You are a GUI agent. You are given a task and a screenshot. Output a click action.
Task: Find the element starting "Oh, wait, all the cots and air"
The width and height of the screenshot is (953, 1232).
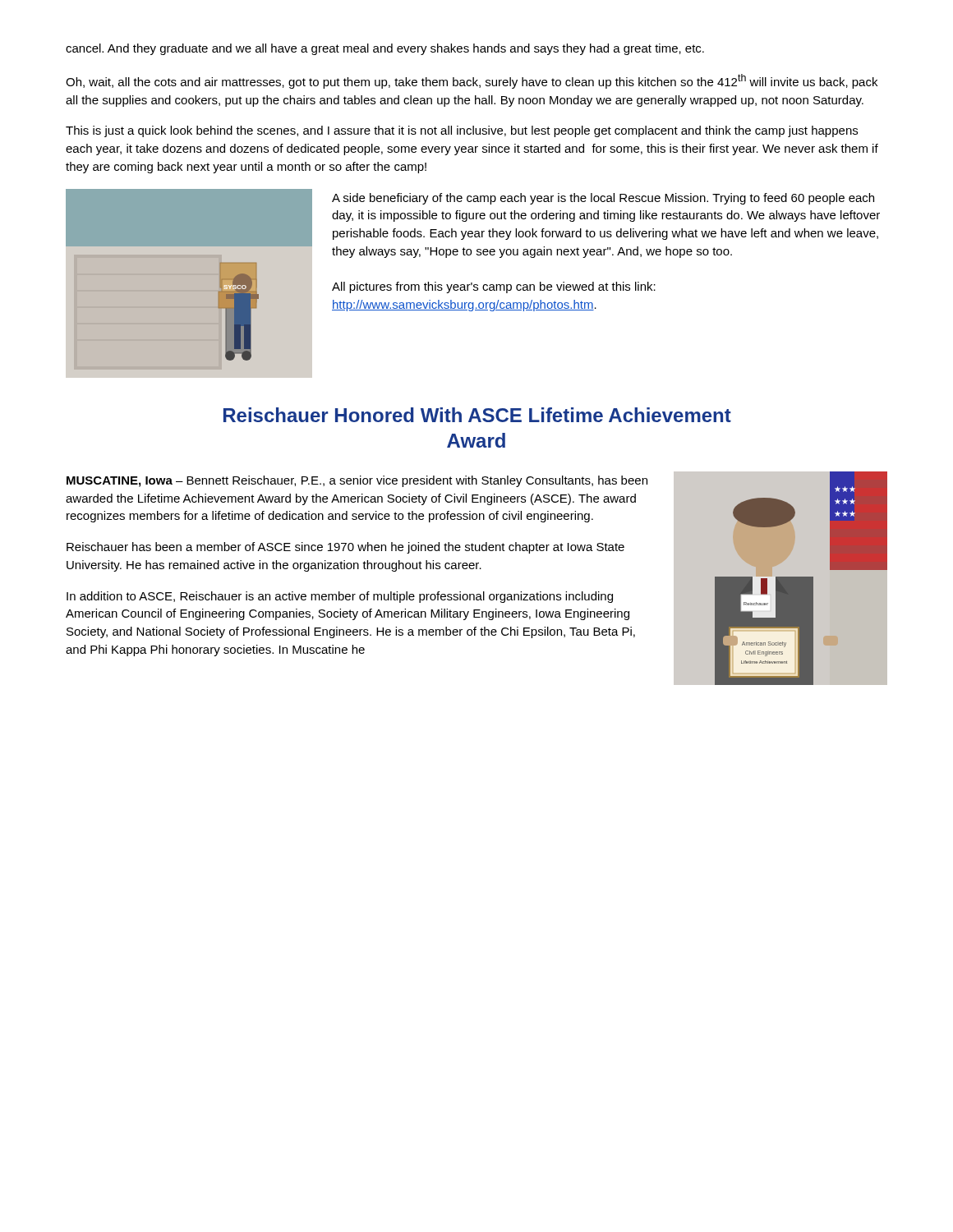point(472,89)
